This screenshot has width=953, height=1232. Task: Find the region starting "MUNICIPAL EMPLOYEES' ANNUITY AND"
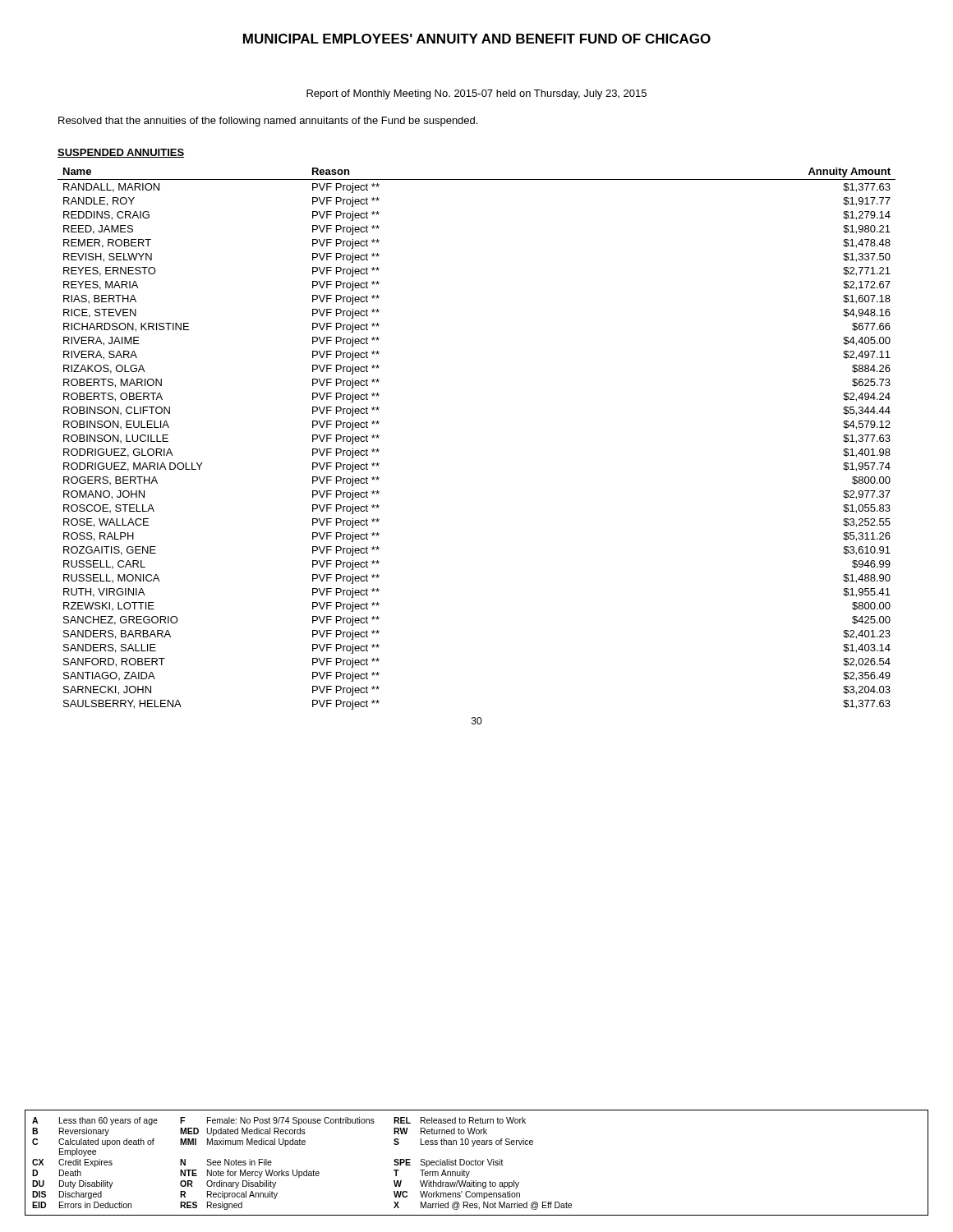coord(476,39)
